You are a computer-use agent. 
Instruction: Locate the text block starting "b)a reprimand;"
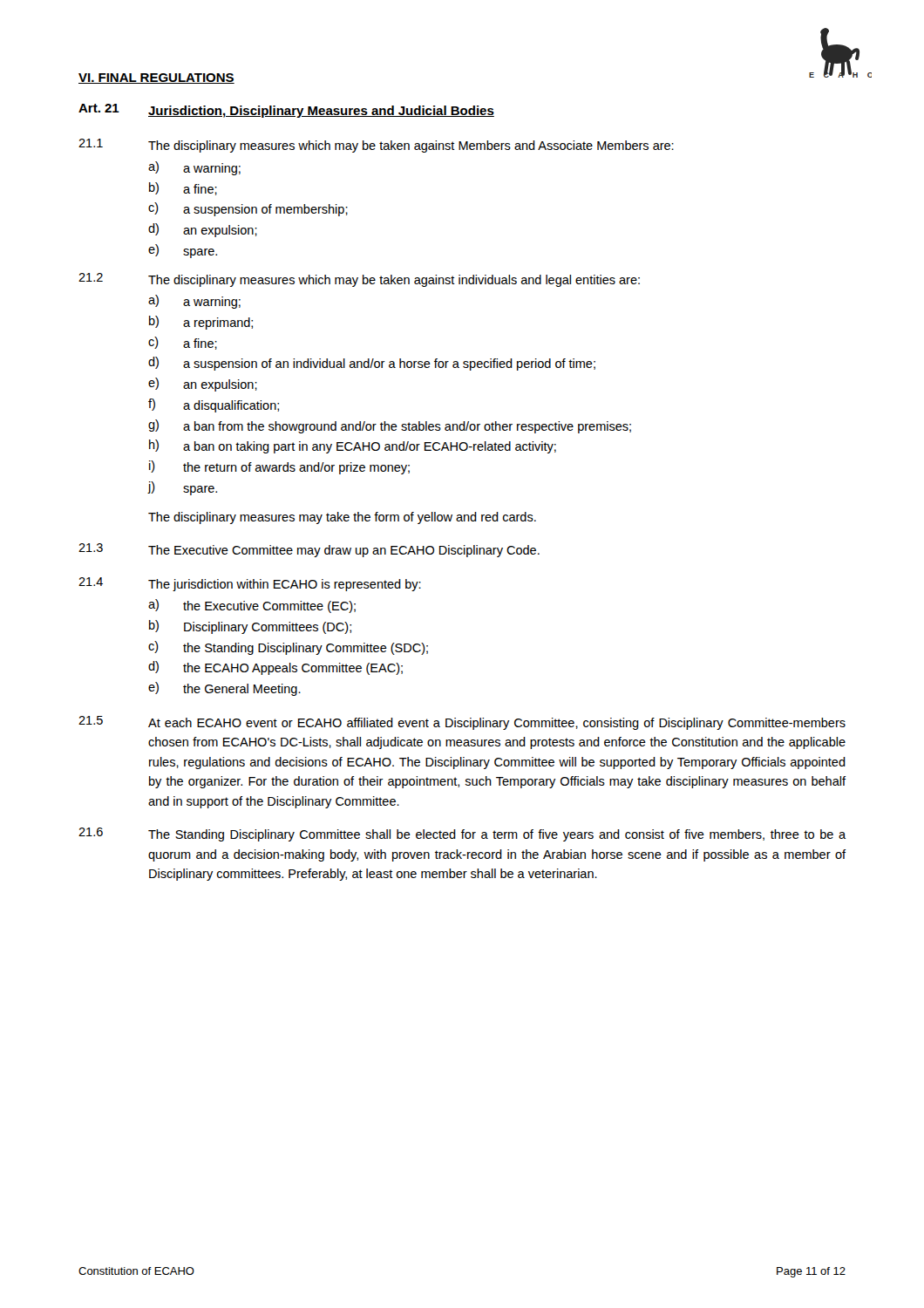[201, 323]
